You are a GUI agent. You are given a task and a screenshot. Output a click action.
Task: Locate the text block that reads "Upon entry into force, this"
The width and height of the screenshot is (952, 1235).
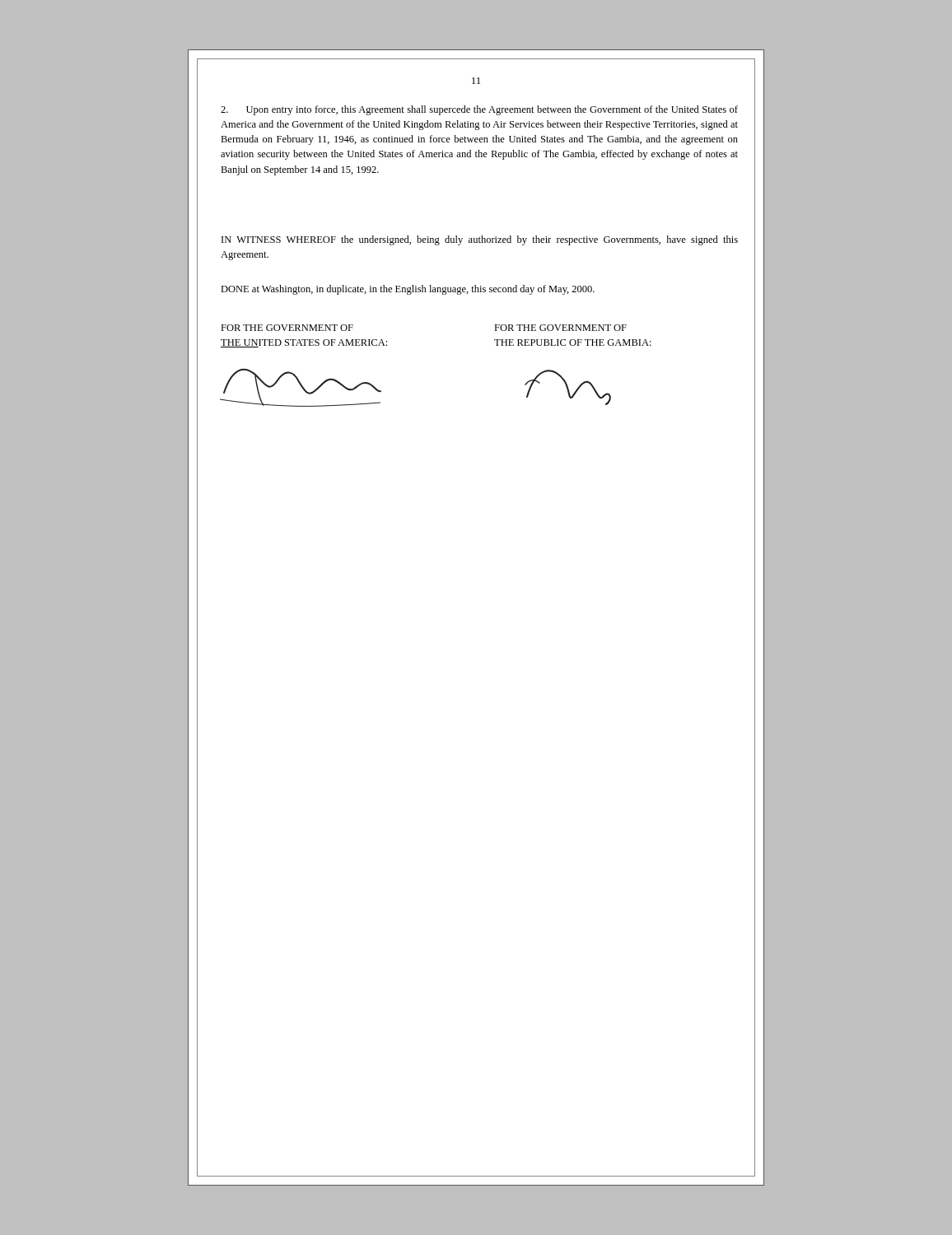tap(479, 139)
